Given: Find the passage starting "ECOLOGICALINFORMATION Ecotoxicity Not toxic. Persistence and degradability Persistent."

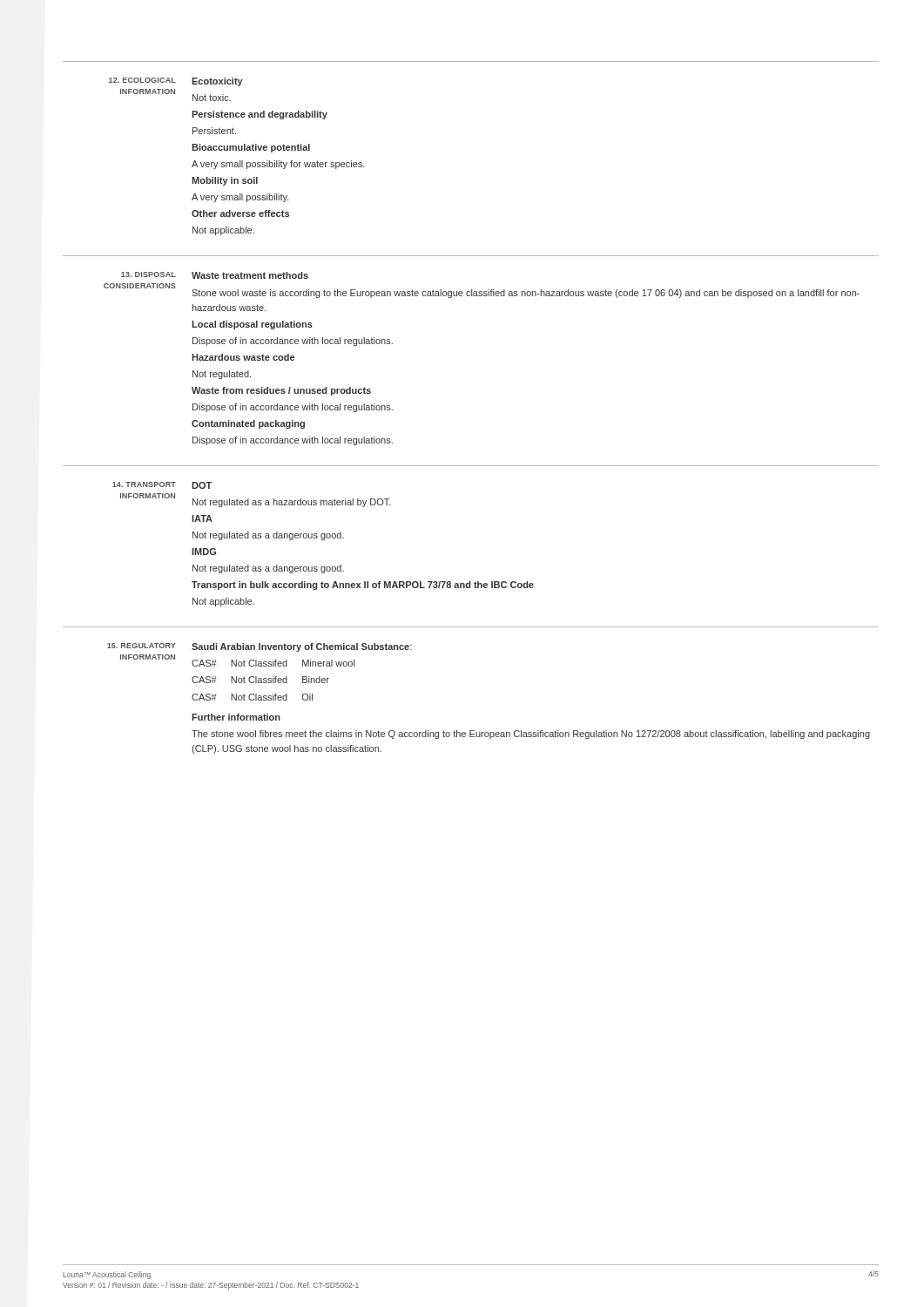Looking at the screenshot, I should point(176,82).
